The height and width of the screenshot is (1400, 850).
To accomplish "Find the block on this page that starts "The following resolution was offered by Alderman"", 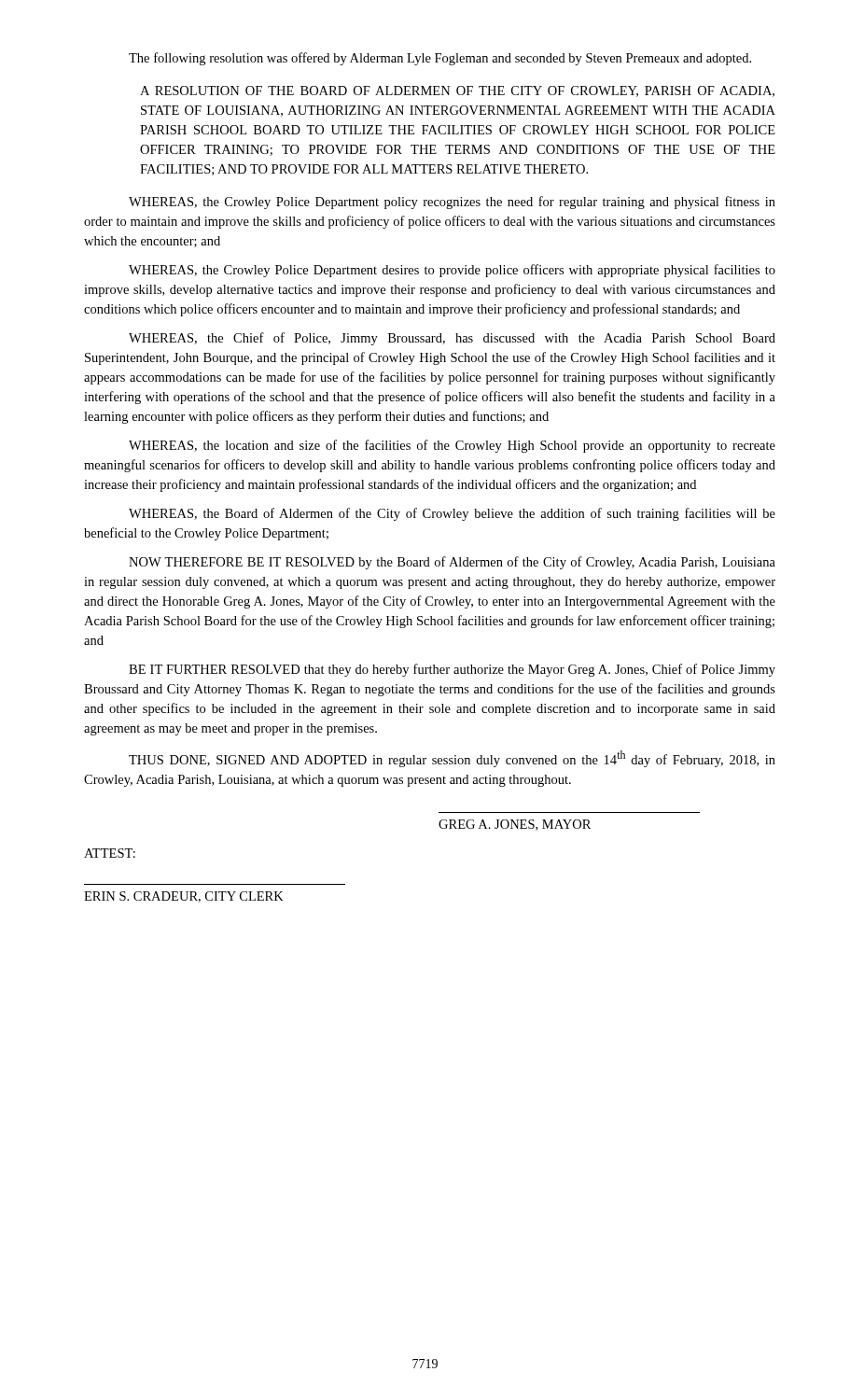I will click(430, 58).
